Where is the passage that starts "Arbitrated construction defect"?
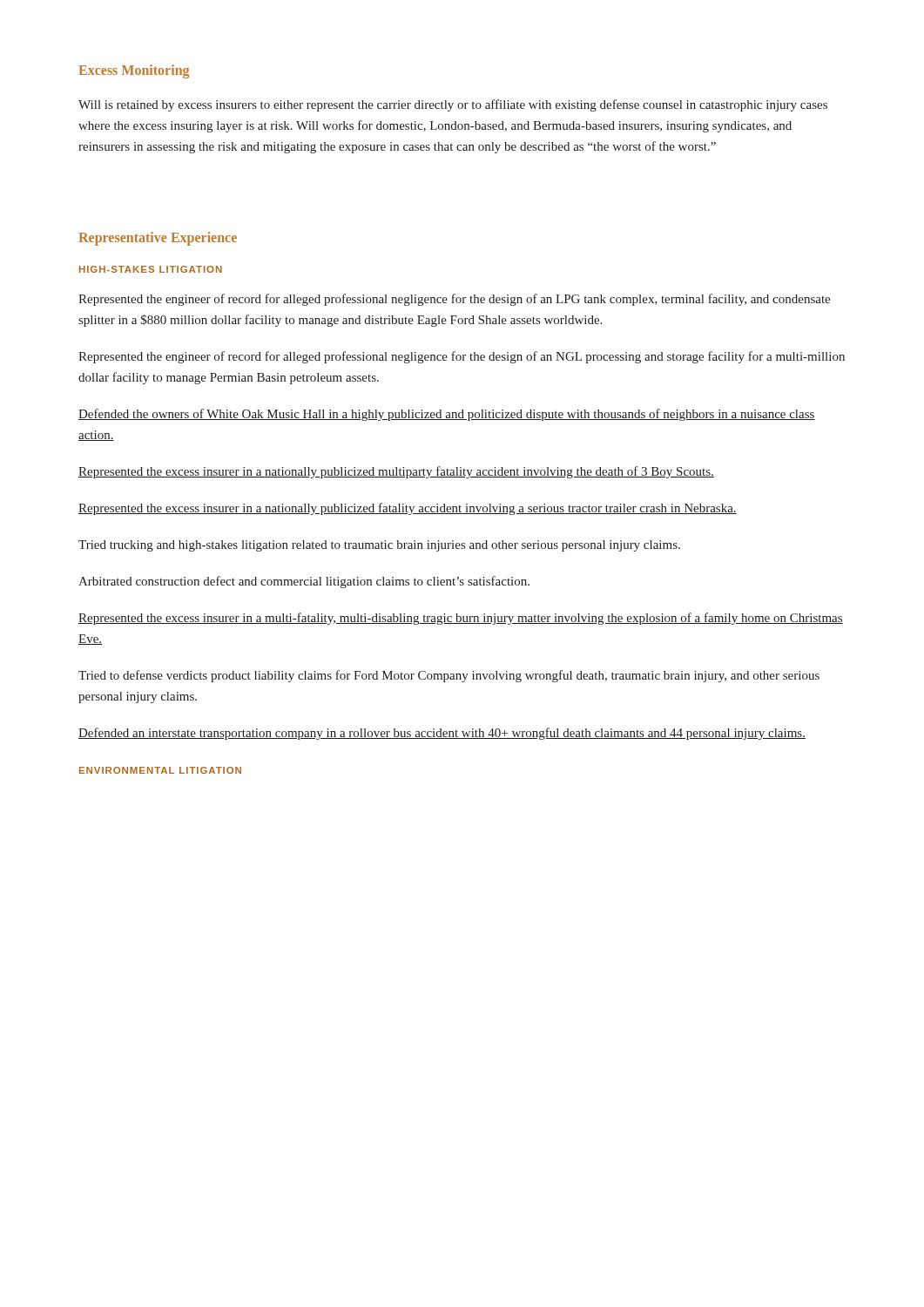Screen dimensions: 1307x924 click(x=462, y=581)
